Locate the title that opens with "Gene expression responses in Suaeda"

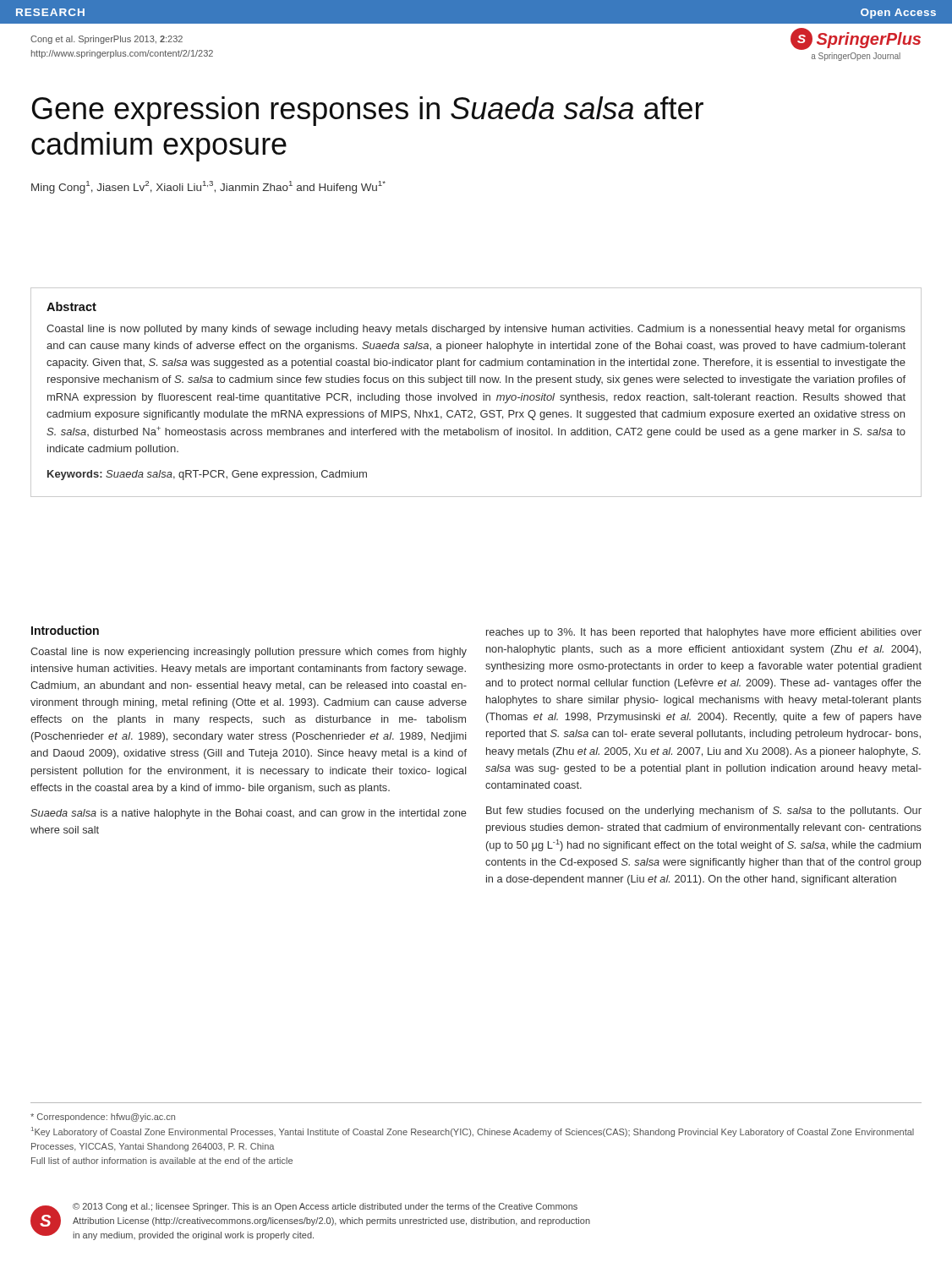point(368,111)
